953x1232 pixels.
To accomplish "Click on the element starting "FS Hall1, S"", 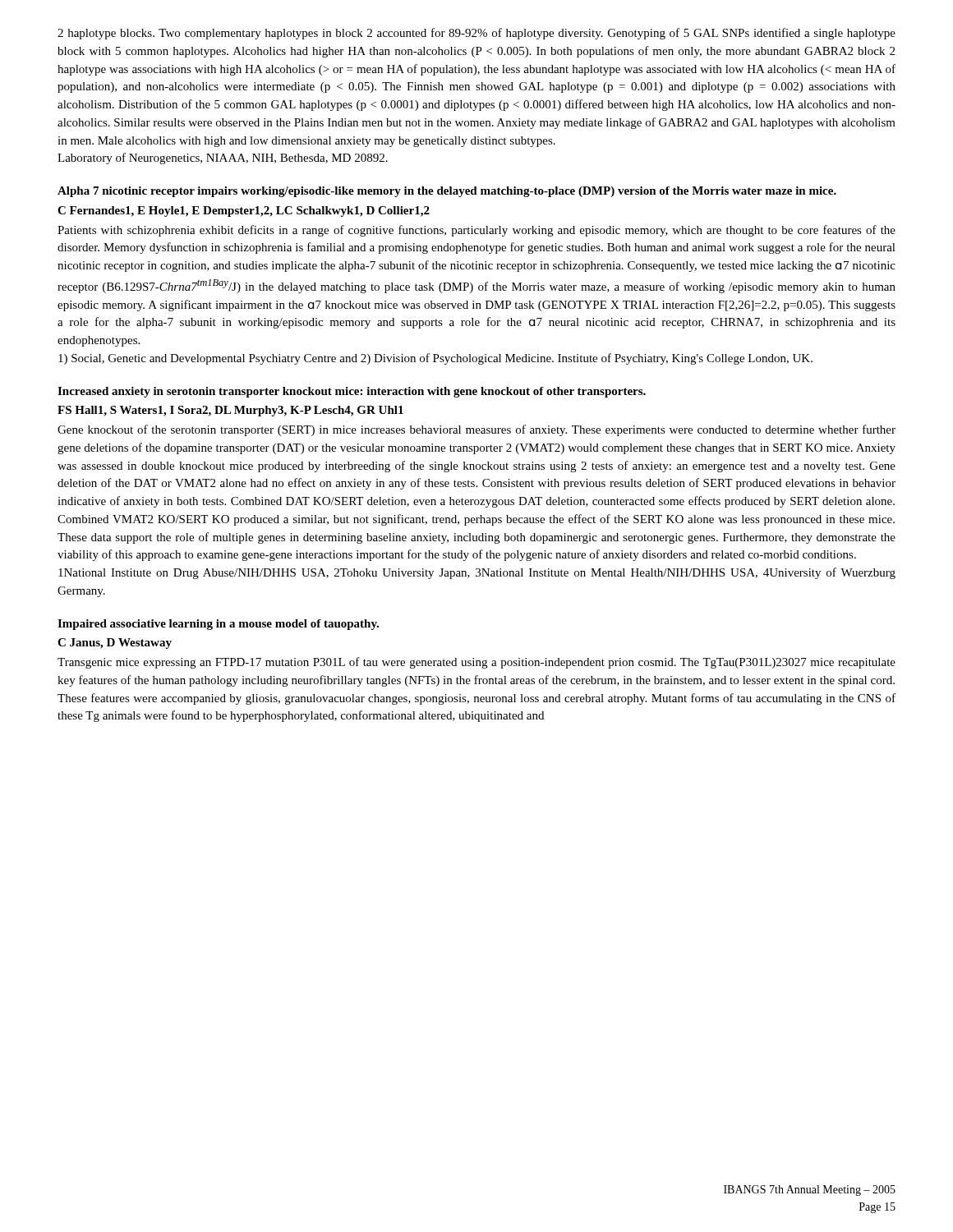I will 231,410.
